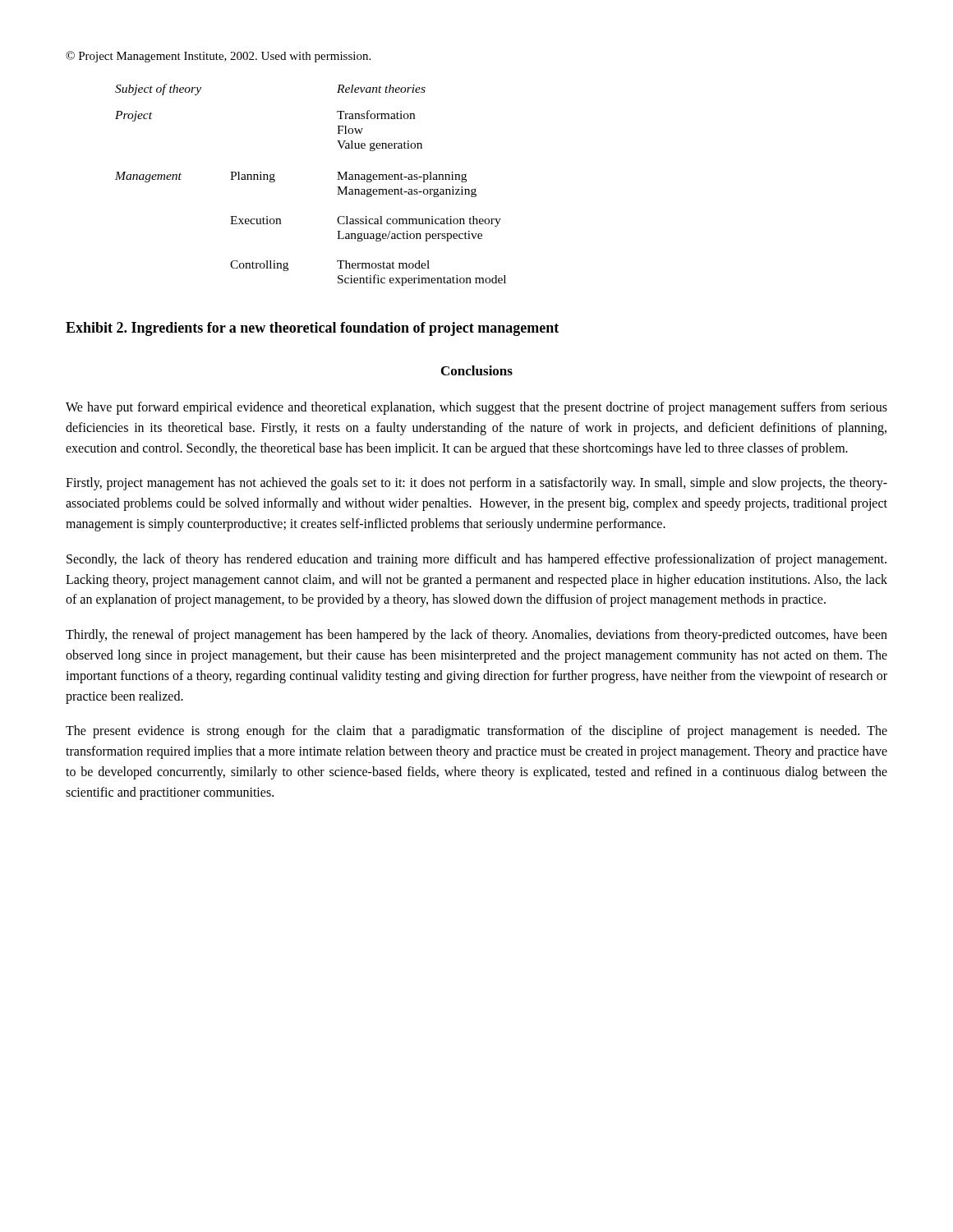The width and height of the screenshot is (953, 1232).
Task: Find the block on this page that starts "Thirdly, the renewal of project management"
Action: 476,665
